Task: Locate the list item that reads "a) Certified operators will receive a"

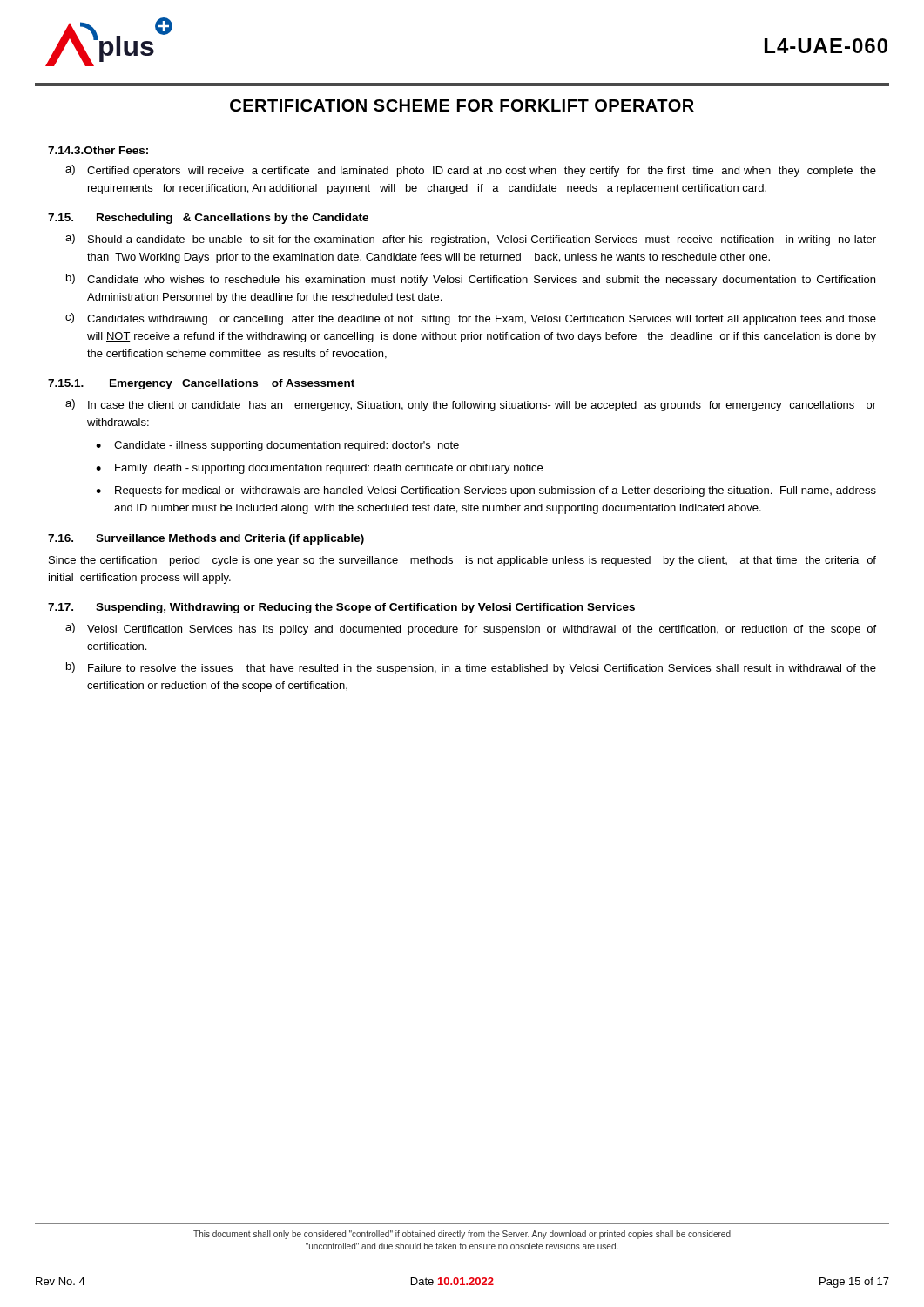Action: pos(471,180)
